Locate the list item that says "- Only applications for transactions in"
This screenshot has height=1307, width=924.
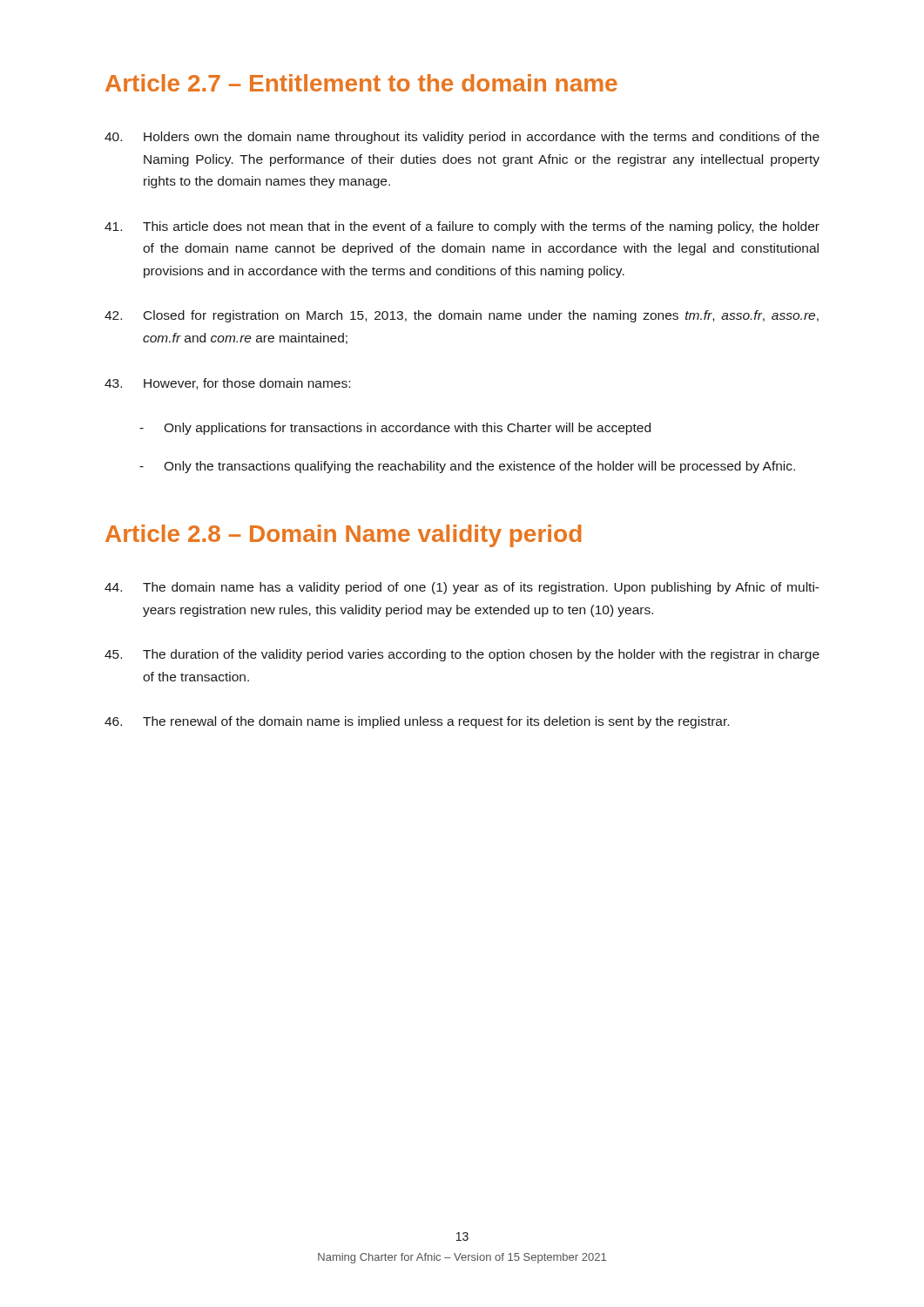tap(479, 428)
